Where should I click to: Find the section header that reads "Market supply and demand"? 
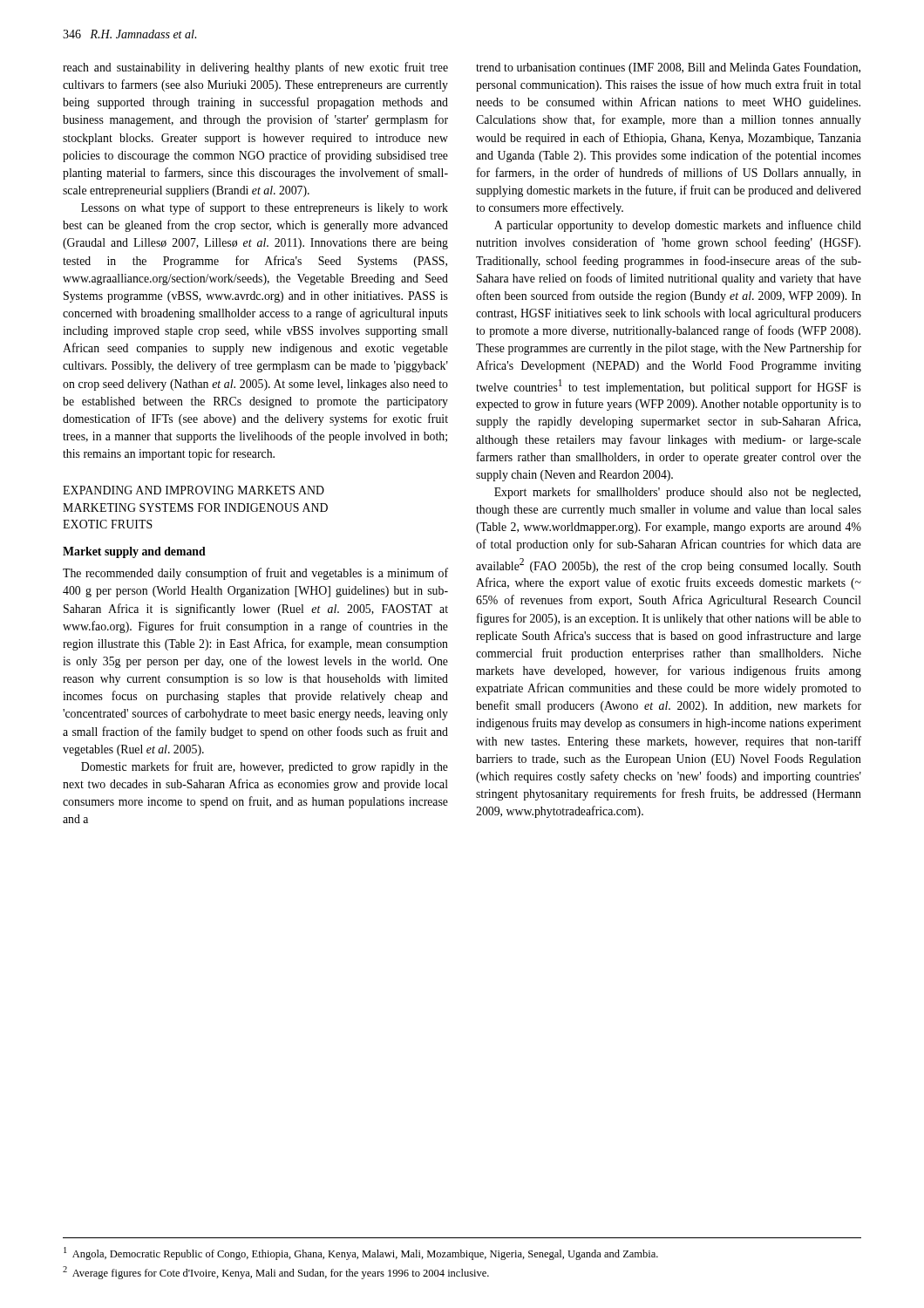coord(134,552)
